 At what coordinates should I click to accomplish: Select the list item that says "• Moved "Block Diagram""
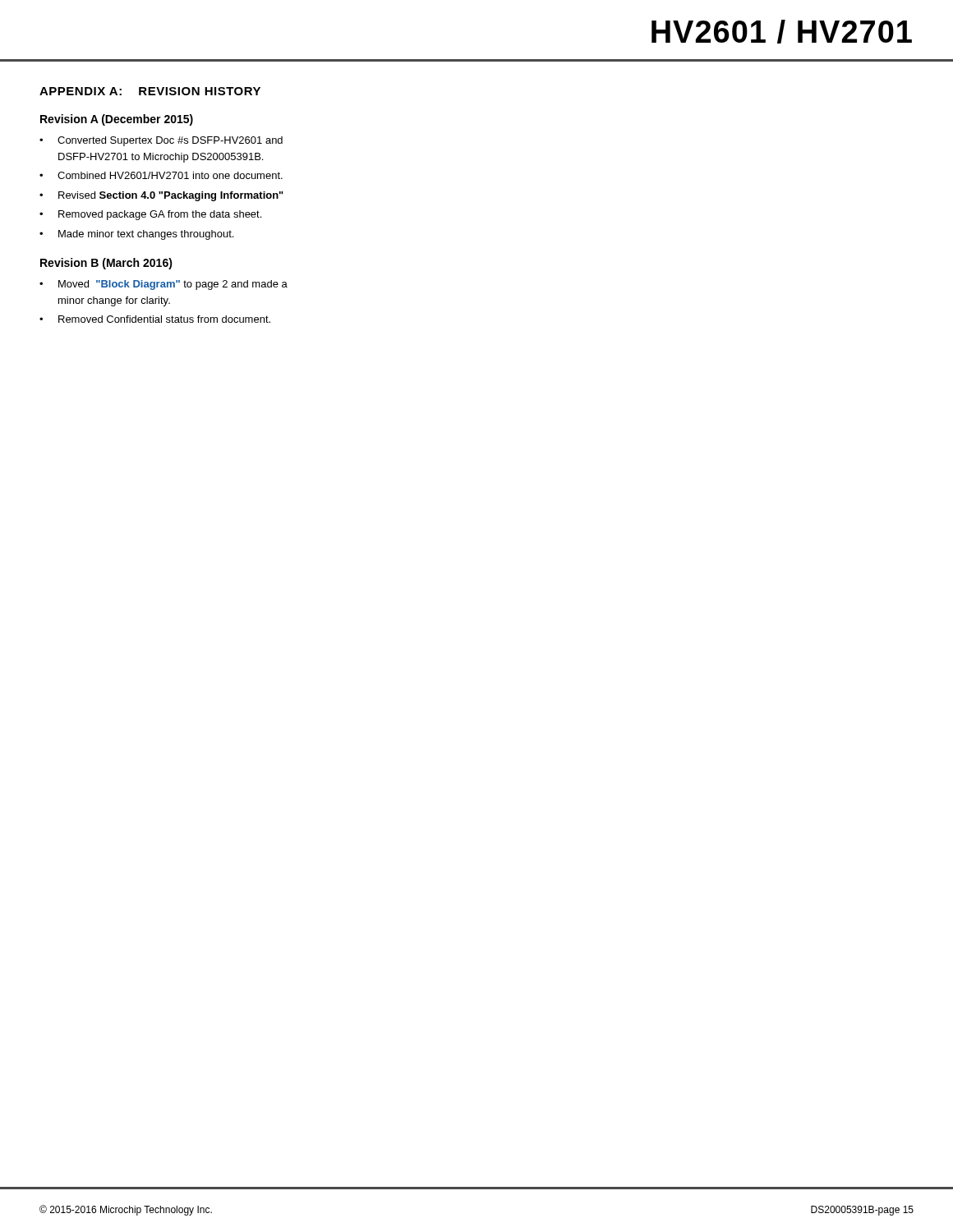163,285
